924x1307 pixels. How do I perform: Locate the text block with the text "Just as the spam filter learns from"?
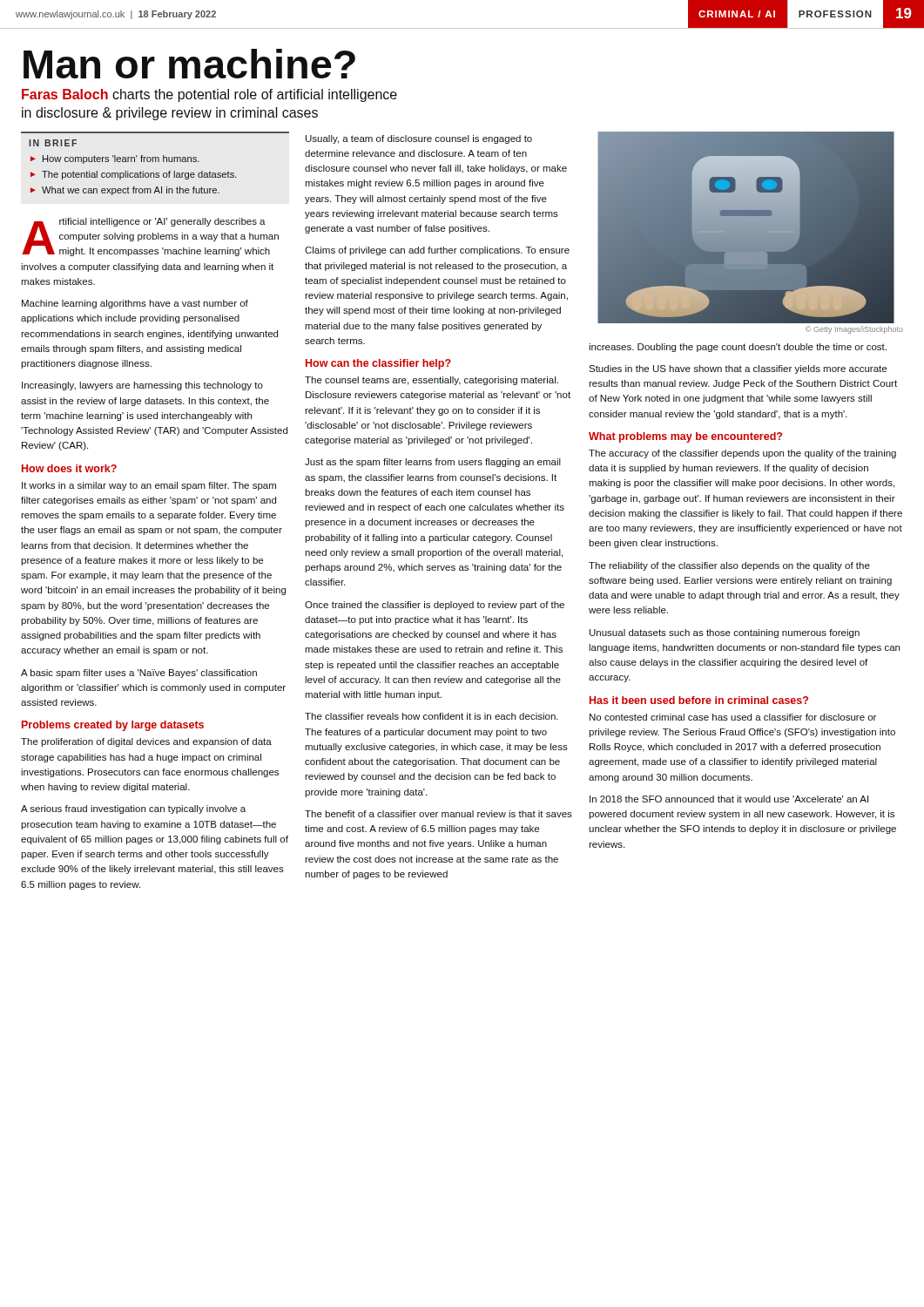click(x=435, y=522)
